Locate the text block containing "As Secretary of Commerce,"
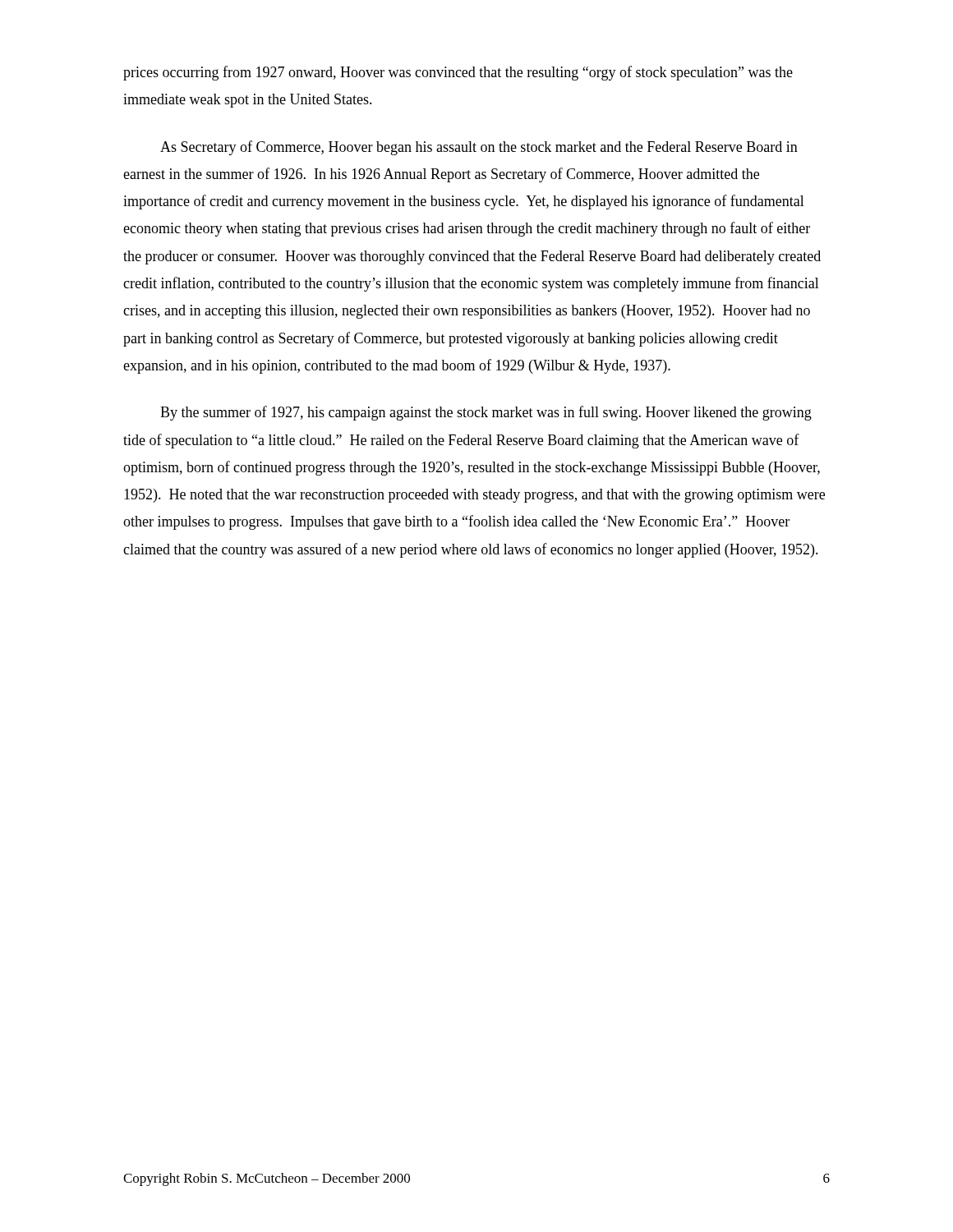The height and width of the screenshot is (1232, 953). click(472, 256)
